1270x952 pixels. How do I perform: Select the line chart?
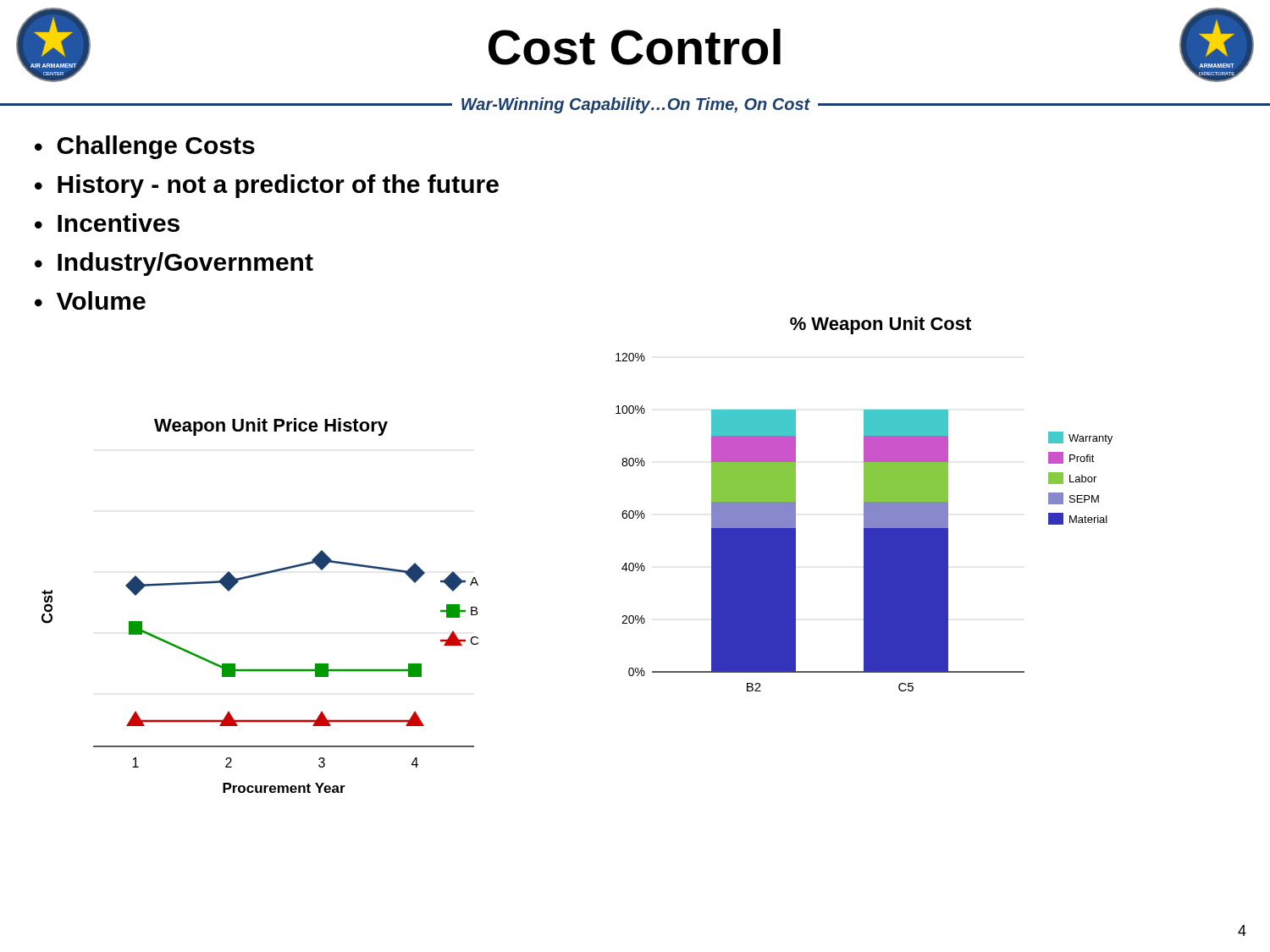pos(271,612)
